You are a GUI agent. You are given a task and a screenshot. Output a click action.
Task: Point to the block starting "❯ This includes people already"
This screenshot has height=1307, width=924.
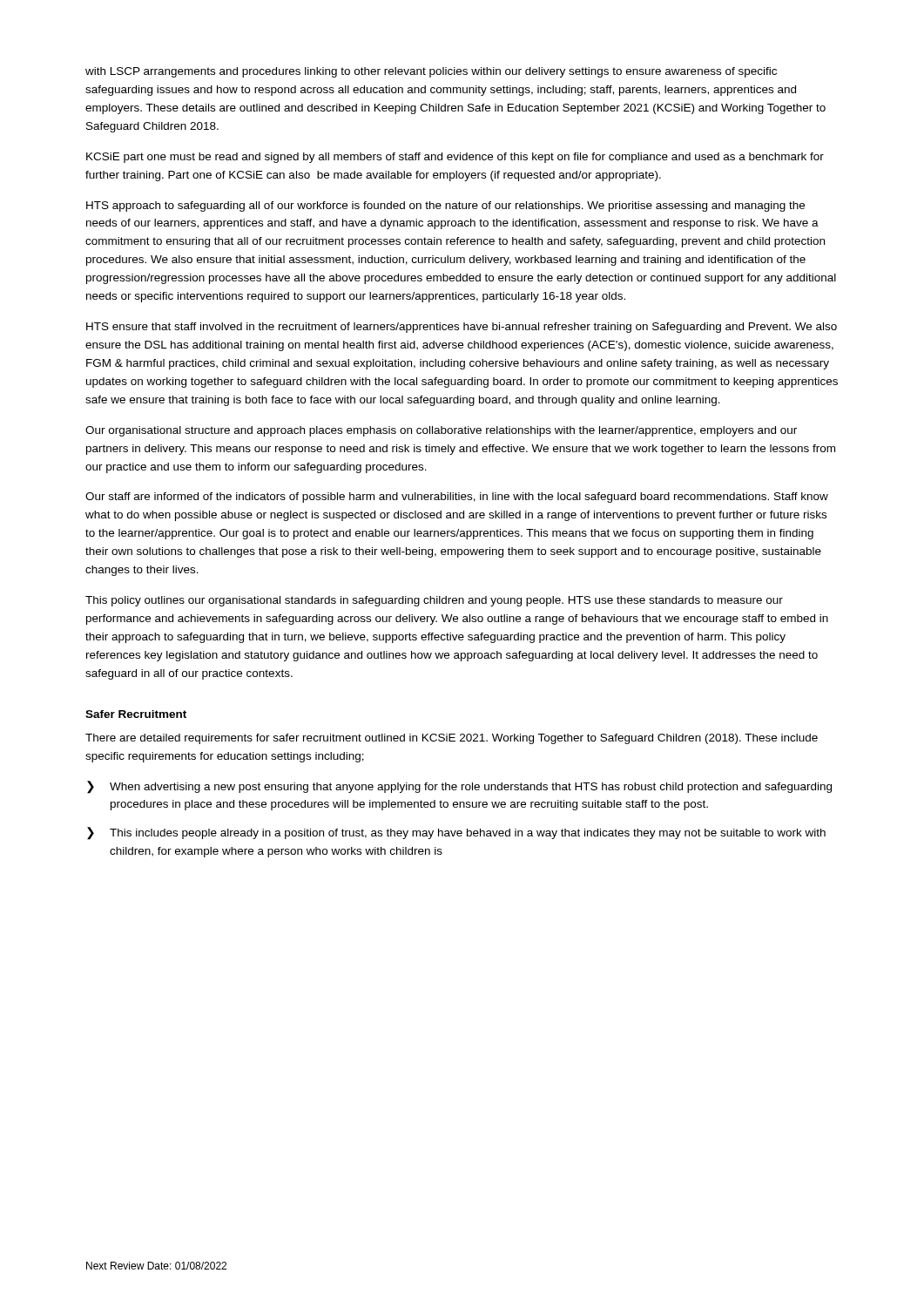click(462, 843)
